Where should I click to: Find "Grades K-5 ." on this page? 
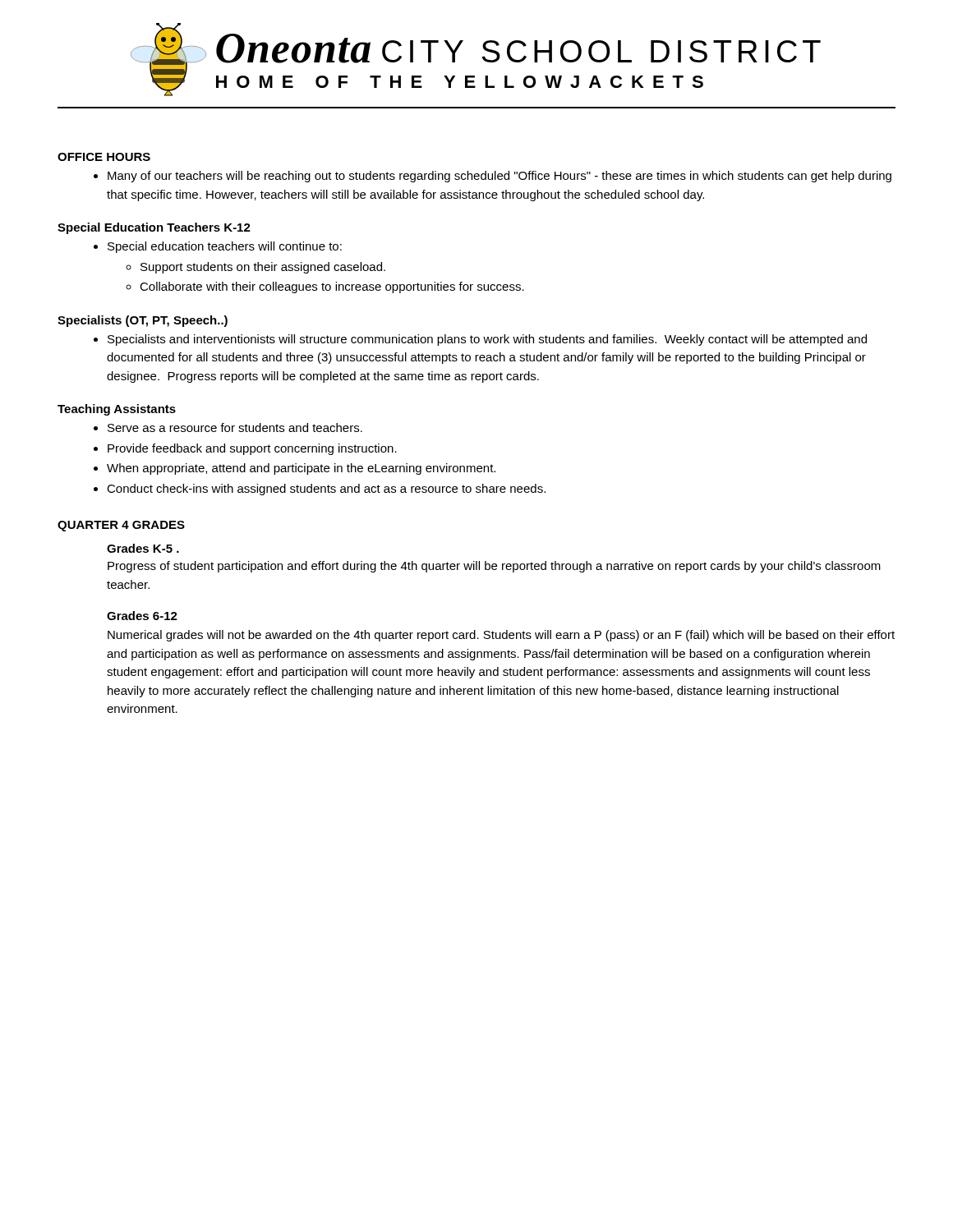coord(143,548)
